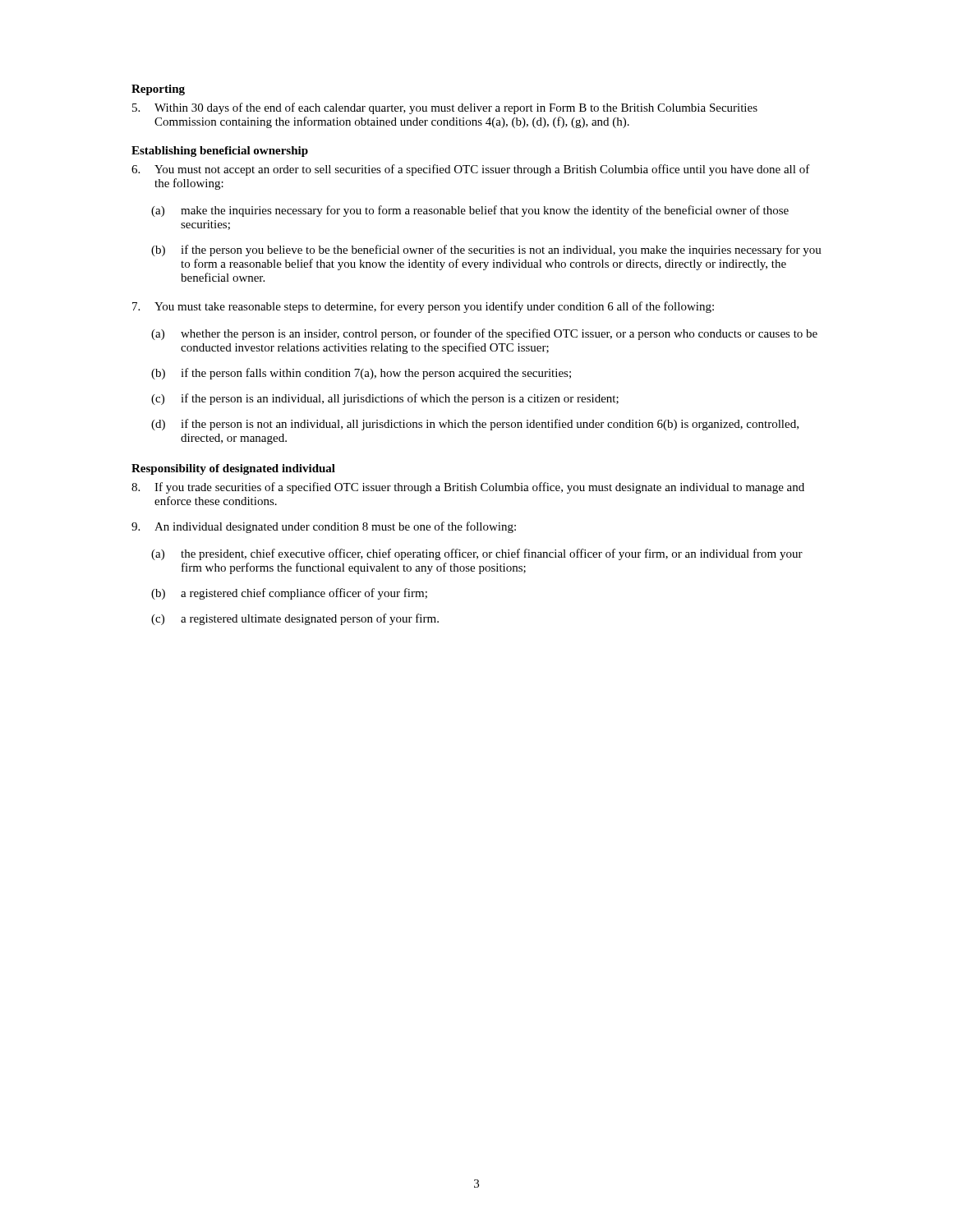Navigate to the text block starting "5. Within 30 days of the"
The image size is (953, 1232).
[476, 115]
